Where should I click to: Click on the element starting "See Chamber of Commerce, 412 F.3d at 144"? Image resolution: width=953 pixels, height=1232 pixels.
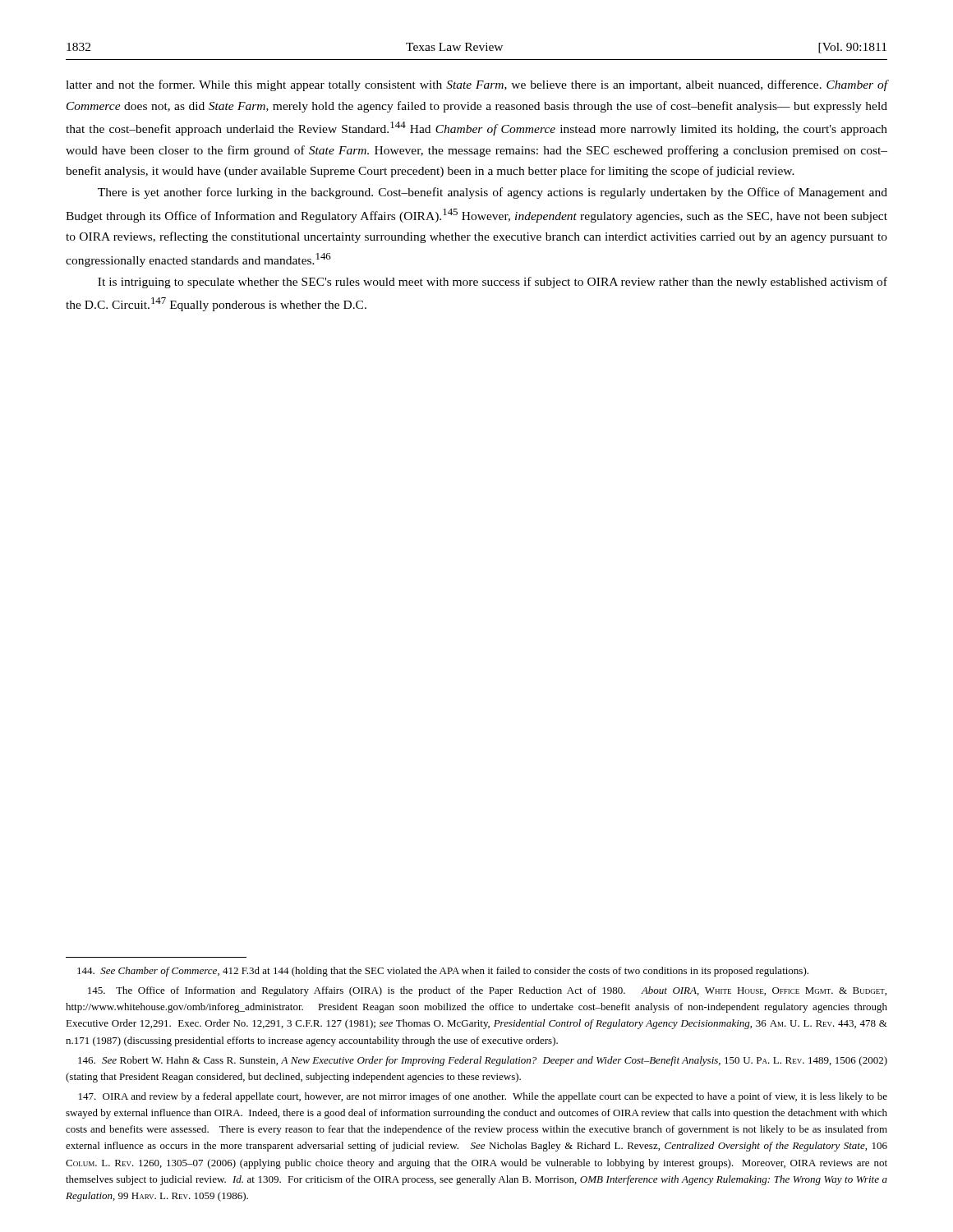coord(437,970)
